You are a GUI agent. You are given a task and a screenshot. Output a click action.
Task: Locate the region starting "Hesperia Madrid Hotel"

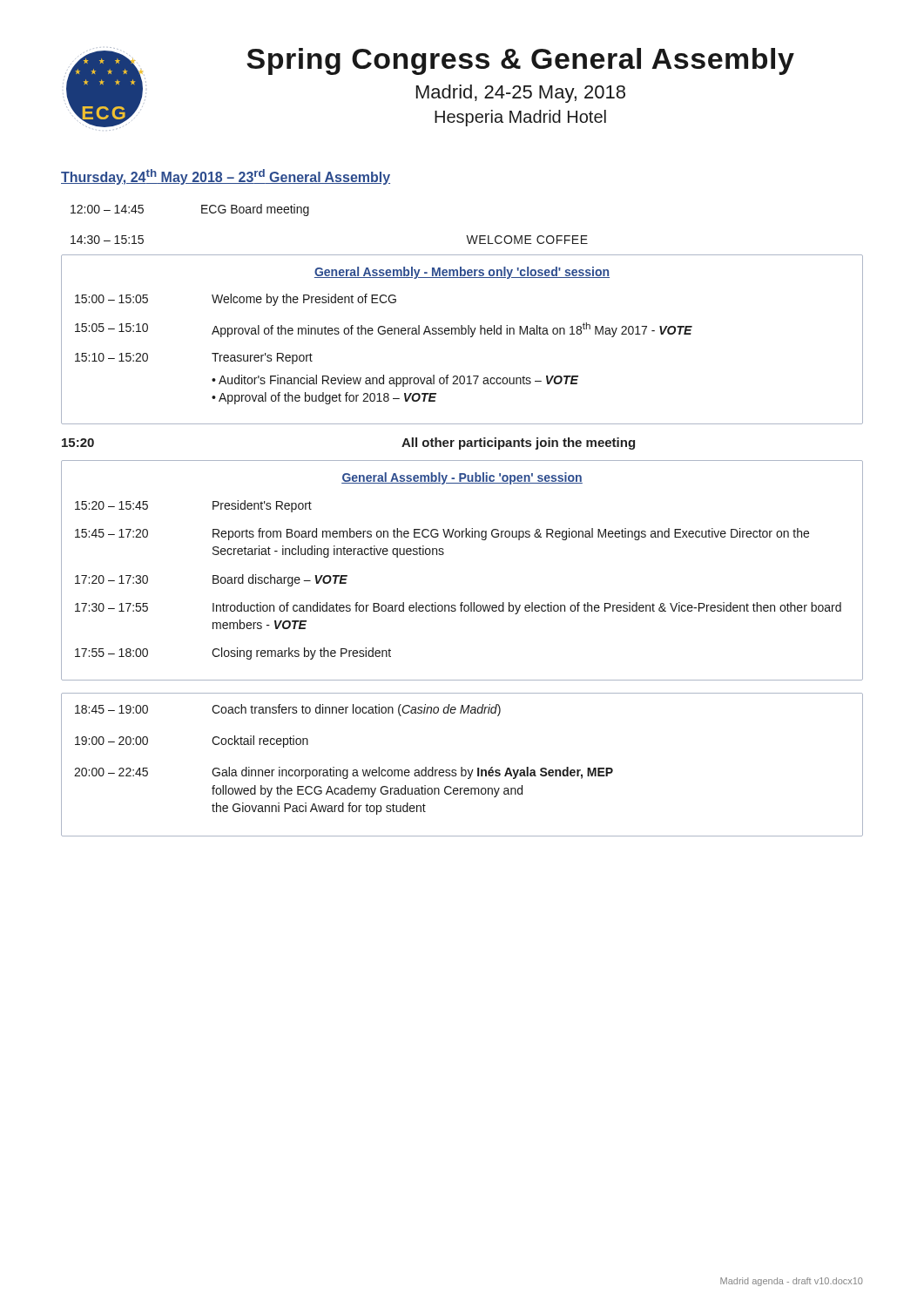pyautogui.click(x=520, y=117)
